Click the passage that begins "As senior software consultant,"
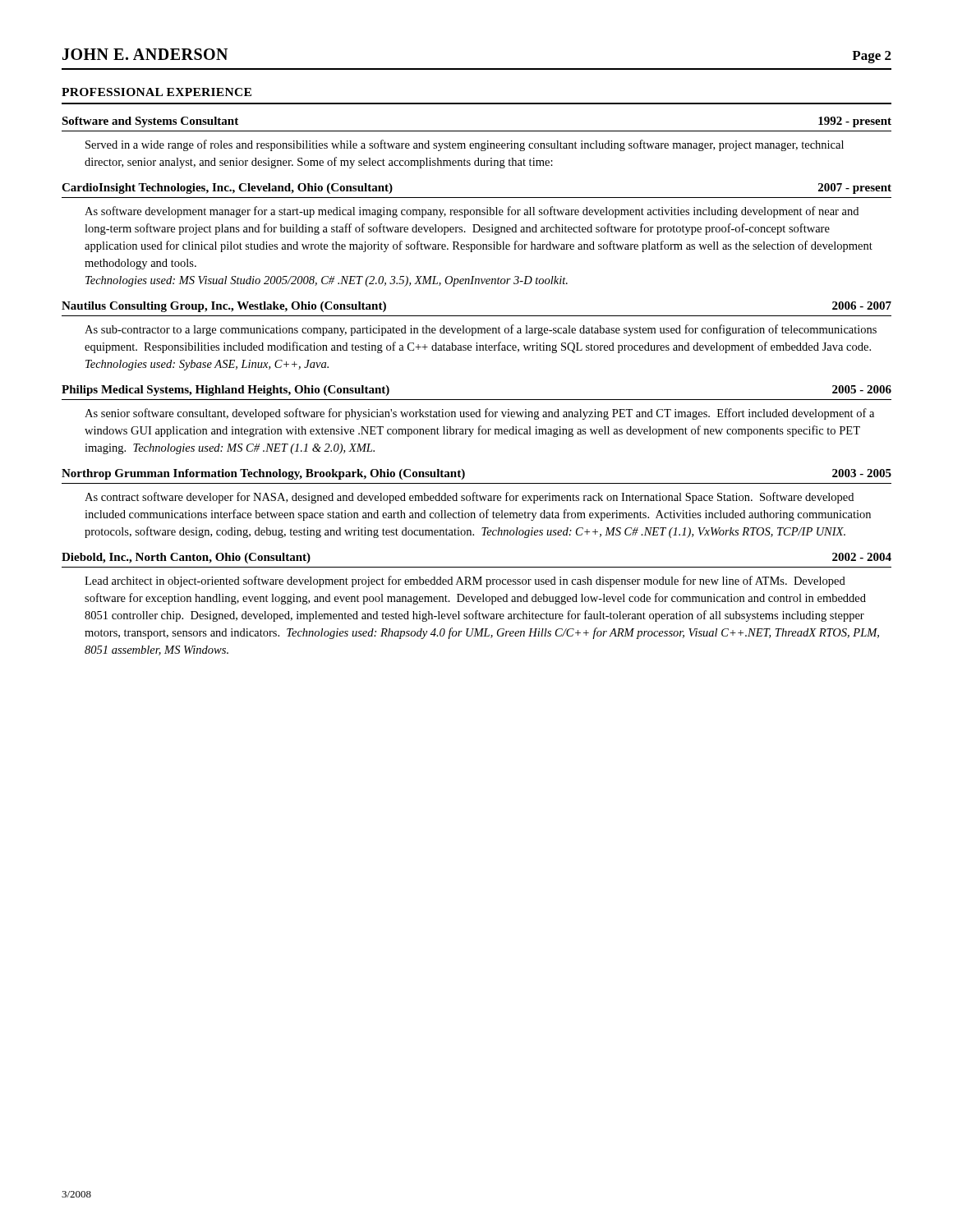The height and width of the screenshot is (1232, 953). point(480,431)
